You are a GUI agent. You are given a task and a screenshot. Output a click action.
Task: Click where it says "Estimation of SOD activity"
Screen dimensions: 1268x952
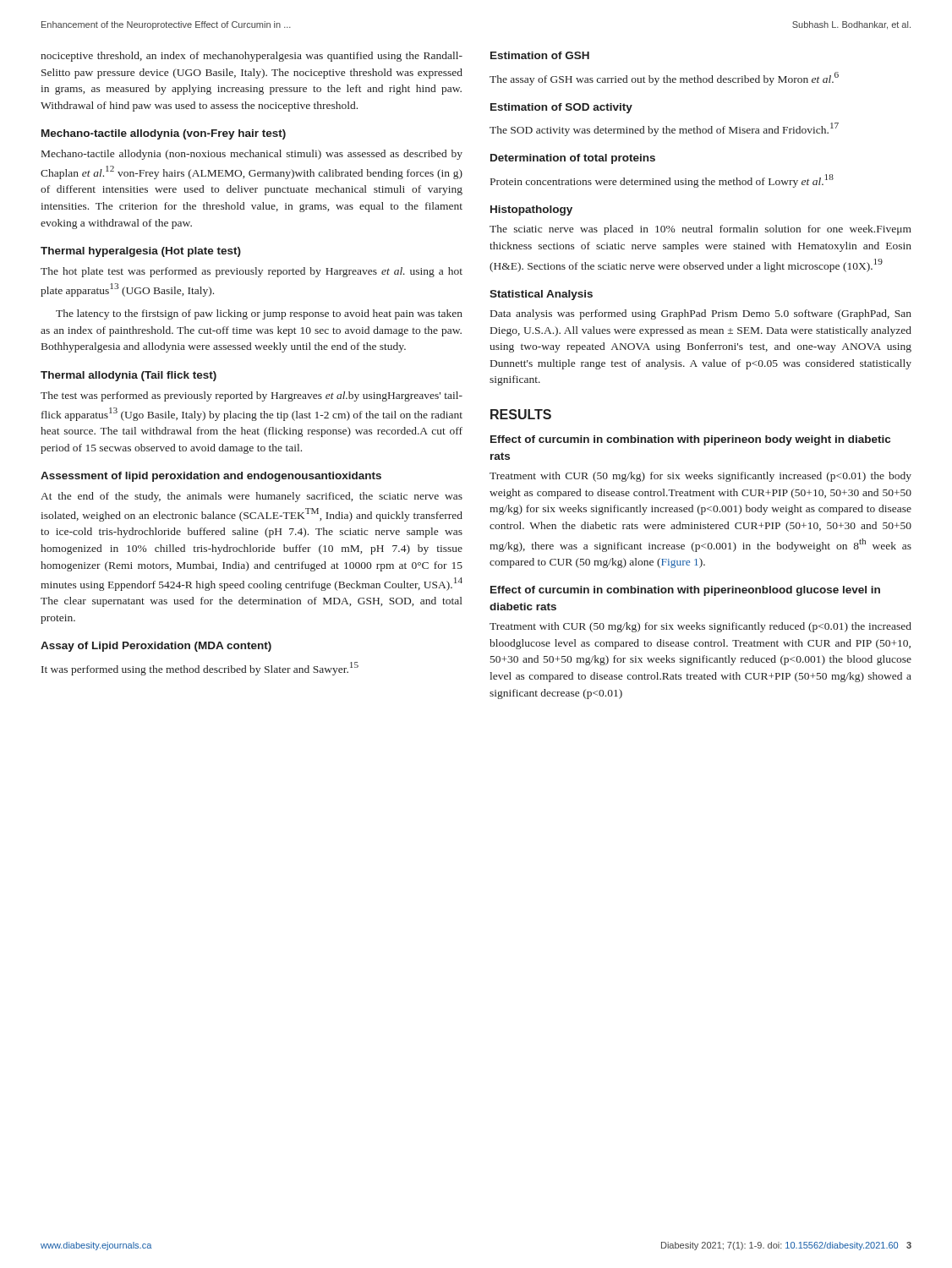[x=561, y=107]
